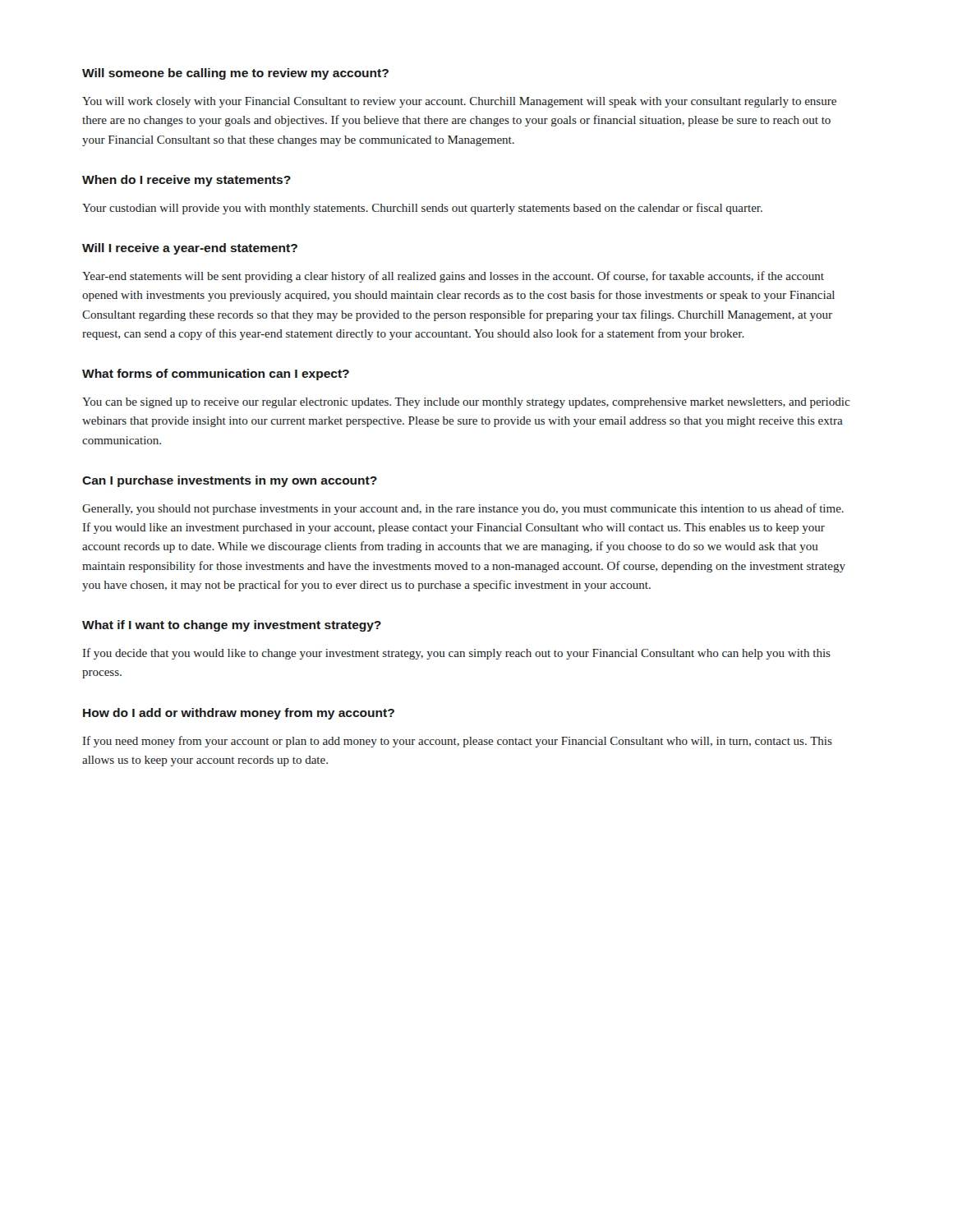Click on the block starting "What forms of"
This screenshot has width=953, height=1232.
tap(216, 373)
